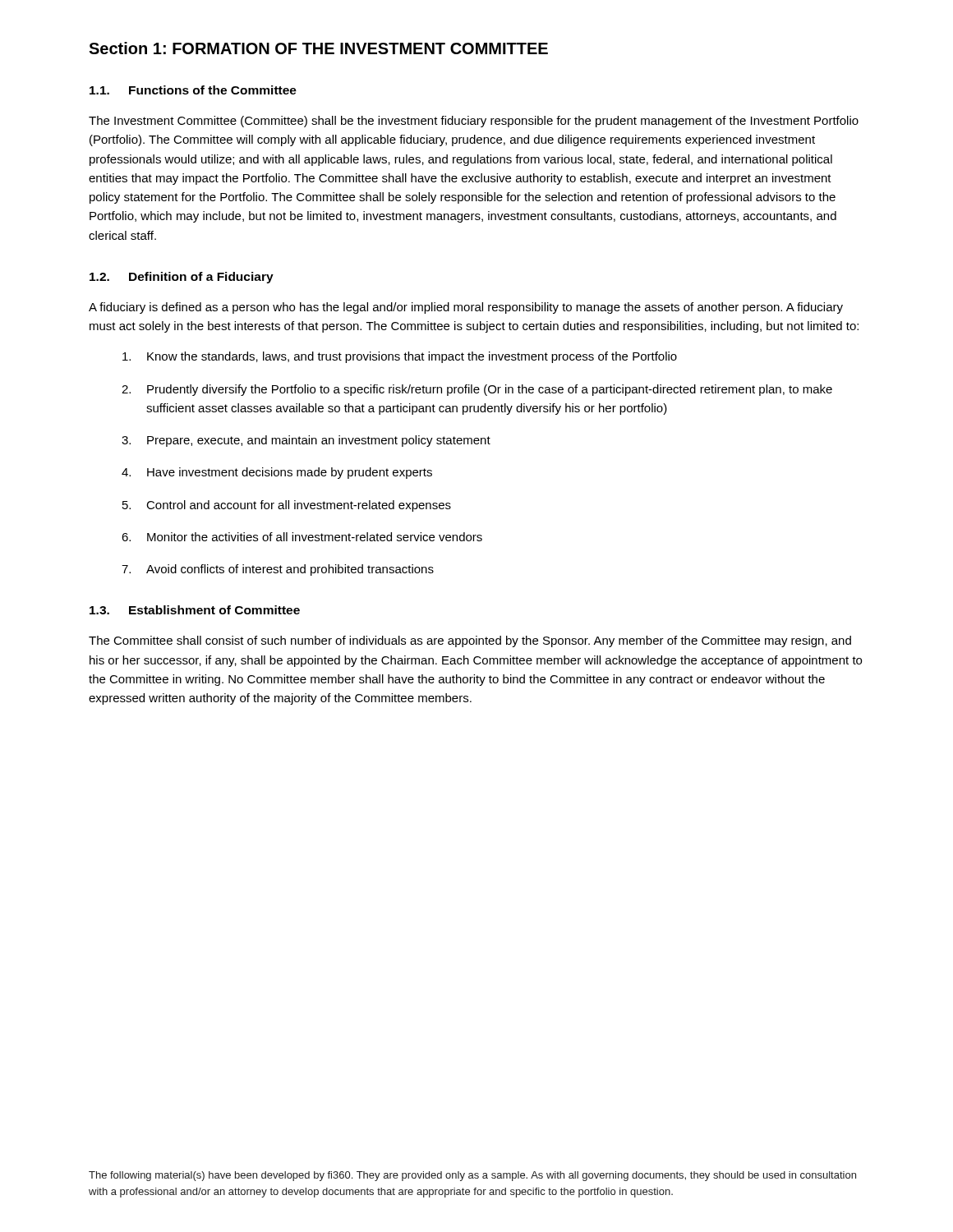Locate the passage starting "1.1.Functions of the Committee"
This screenshot has height=1232, width=953.
coord(193,90)
